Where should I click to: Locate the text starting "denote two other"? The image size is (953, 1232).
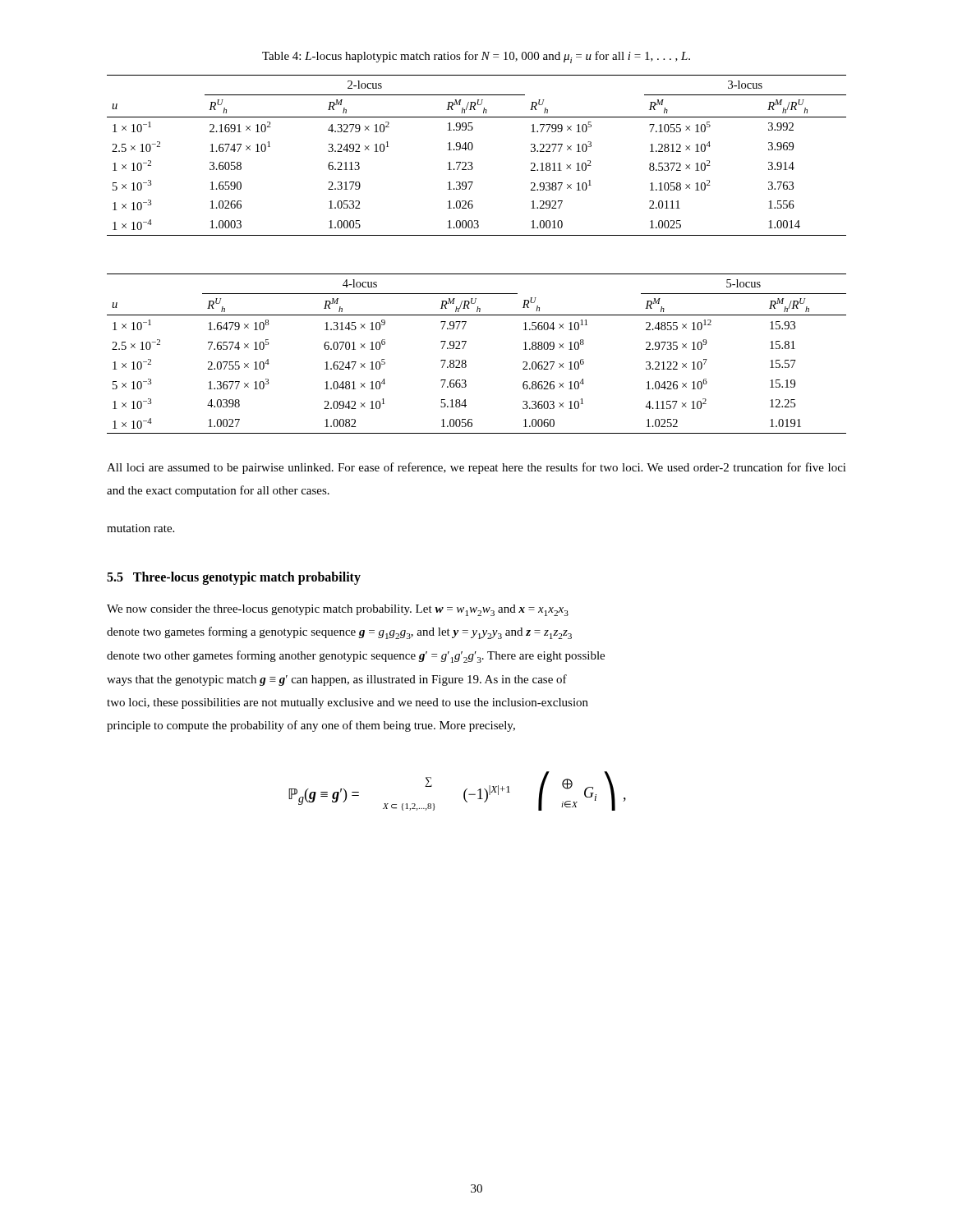point(356,657)
